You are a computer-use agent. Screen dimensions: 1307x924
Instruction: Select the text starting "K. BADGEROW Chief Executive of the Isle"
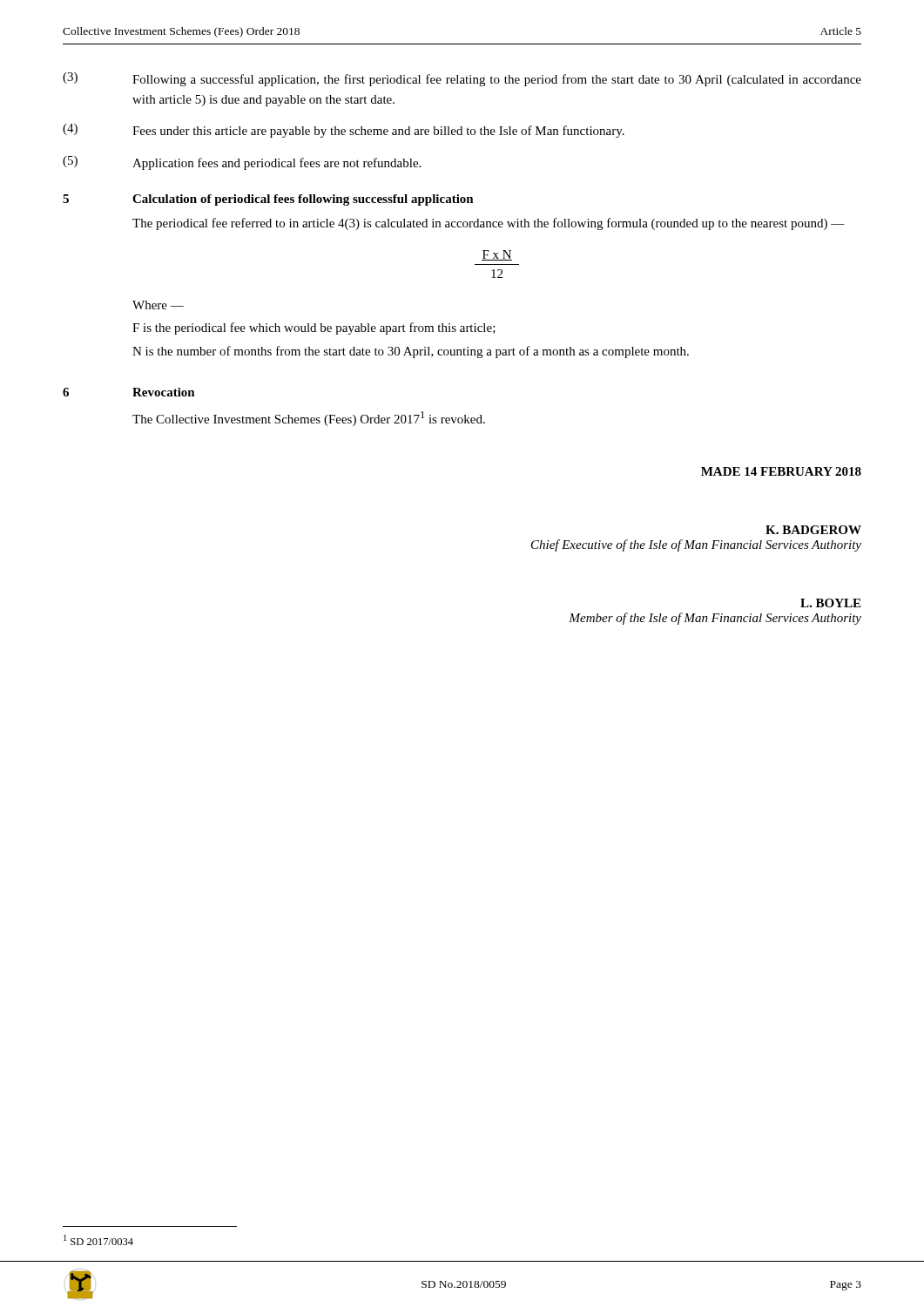pyautogui.click(x=813, y=530)
